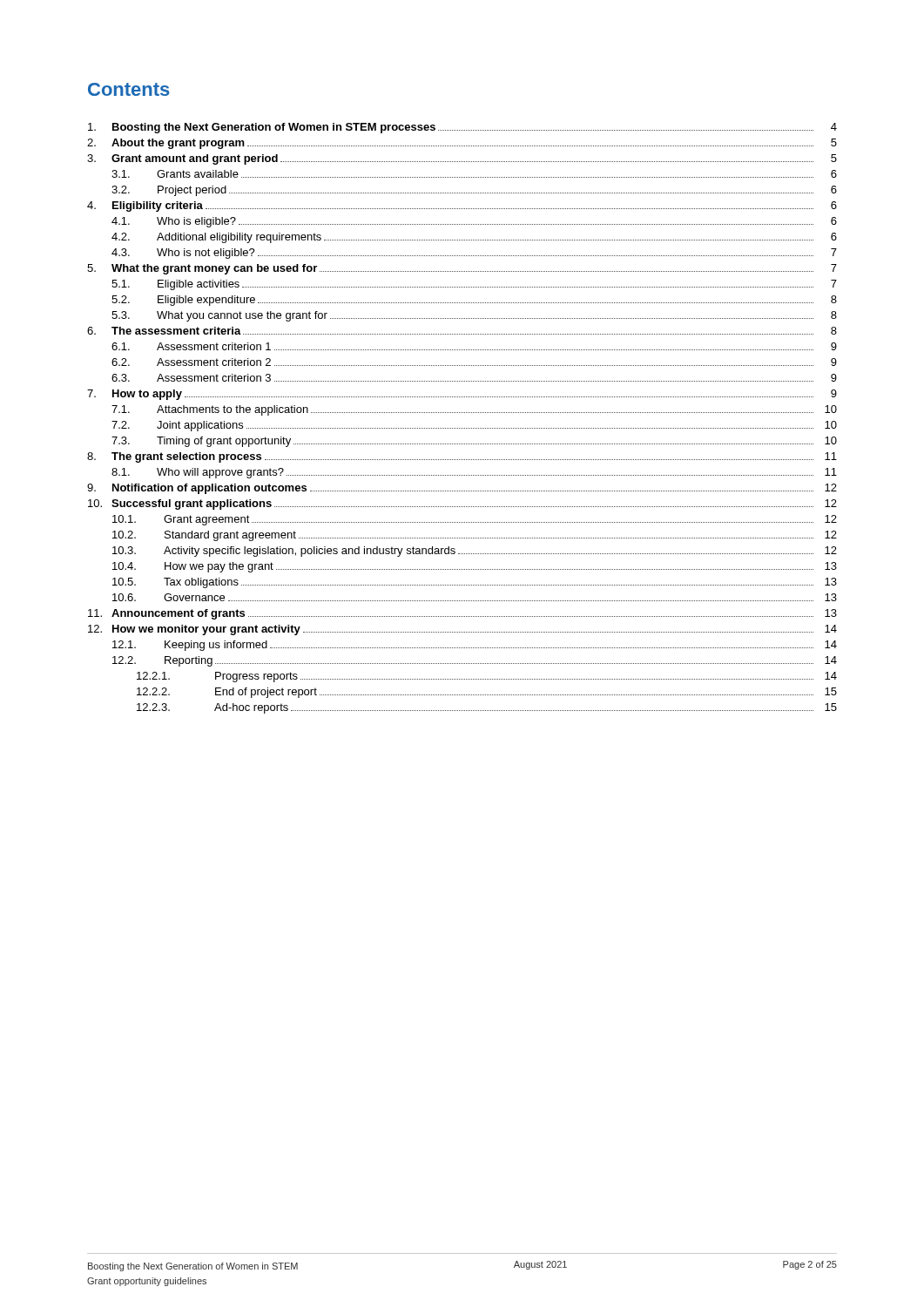Click where it says "12.2.3. Ad-hoc reports 15"

462,707
